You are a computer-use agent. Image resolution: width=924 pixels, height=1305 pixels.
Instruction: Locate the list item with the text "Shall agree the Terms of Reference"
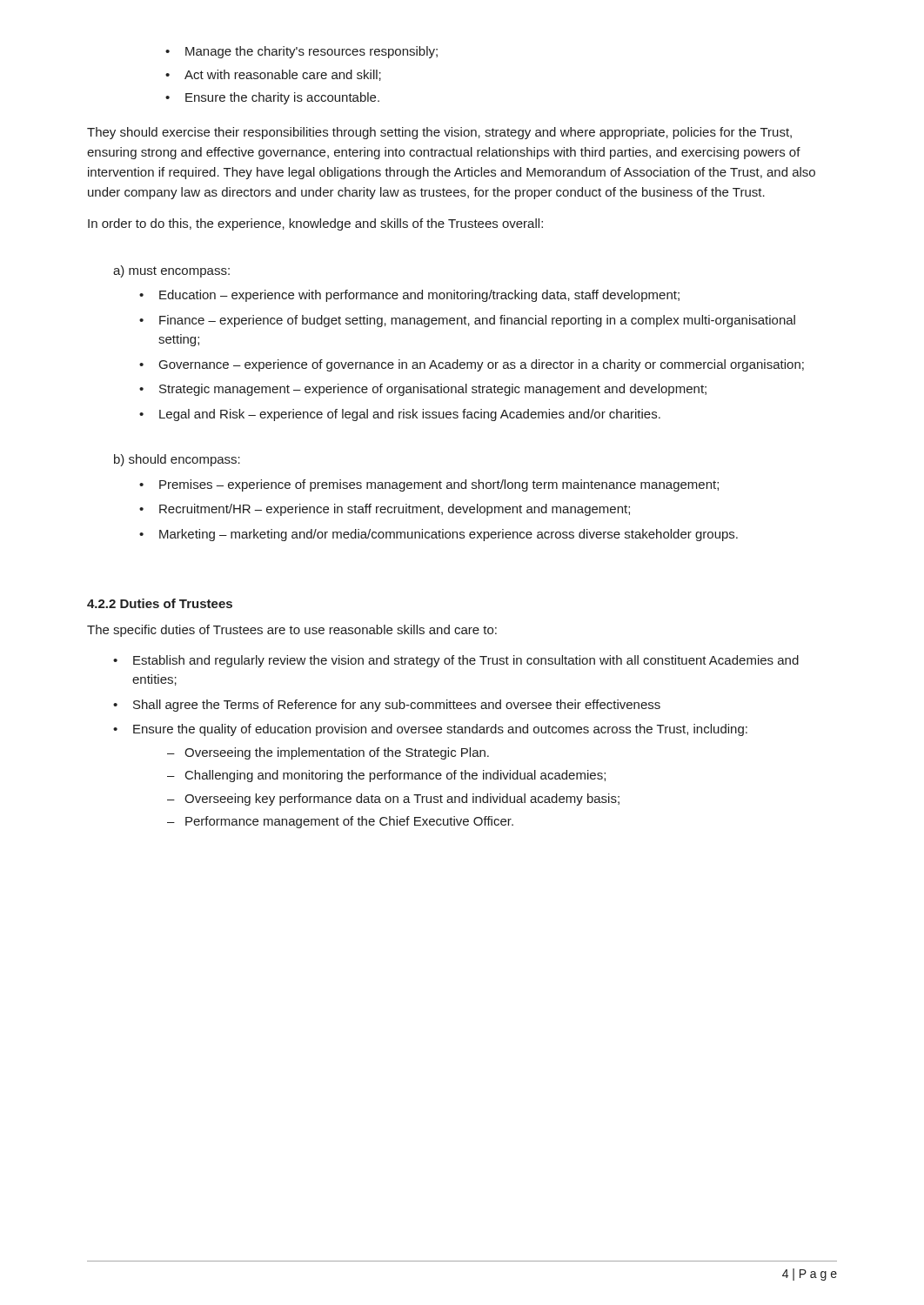click(x=396, y=704)
